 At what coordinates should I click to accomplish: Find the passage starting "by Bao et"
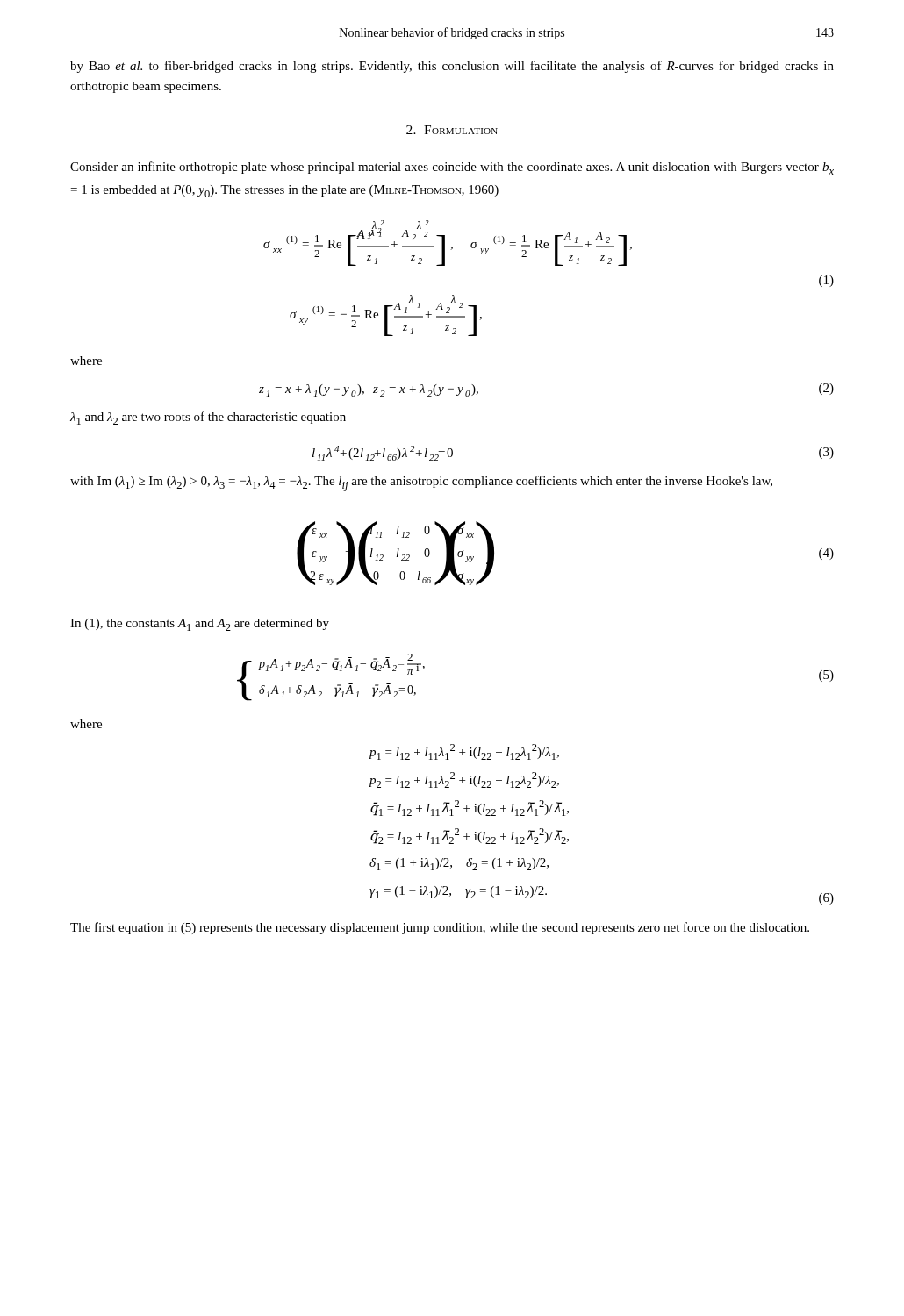pyautogui.click(x=452, y=76)
